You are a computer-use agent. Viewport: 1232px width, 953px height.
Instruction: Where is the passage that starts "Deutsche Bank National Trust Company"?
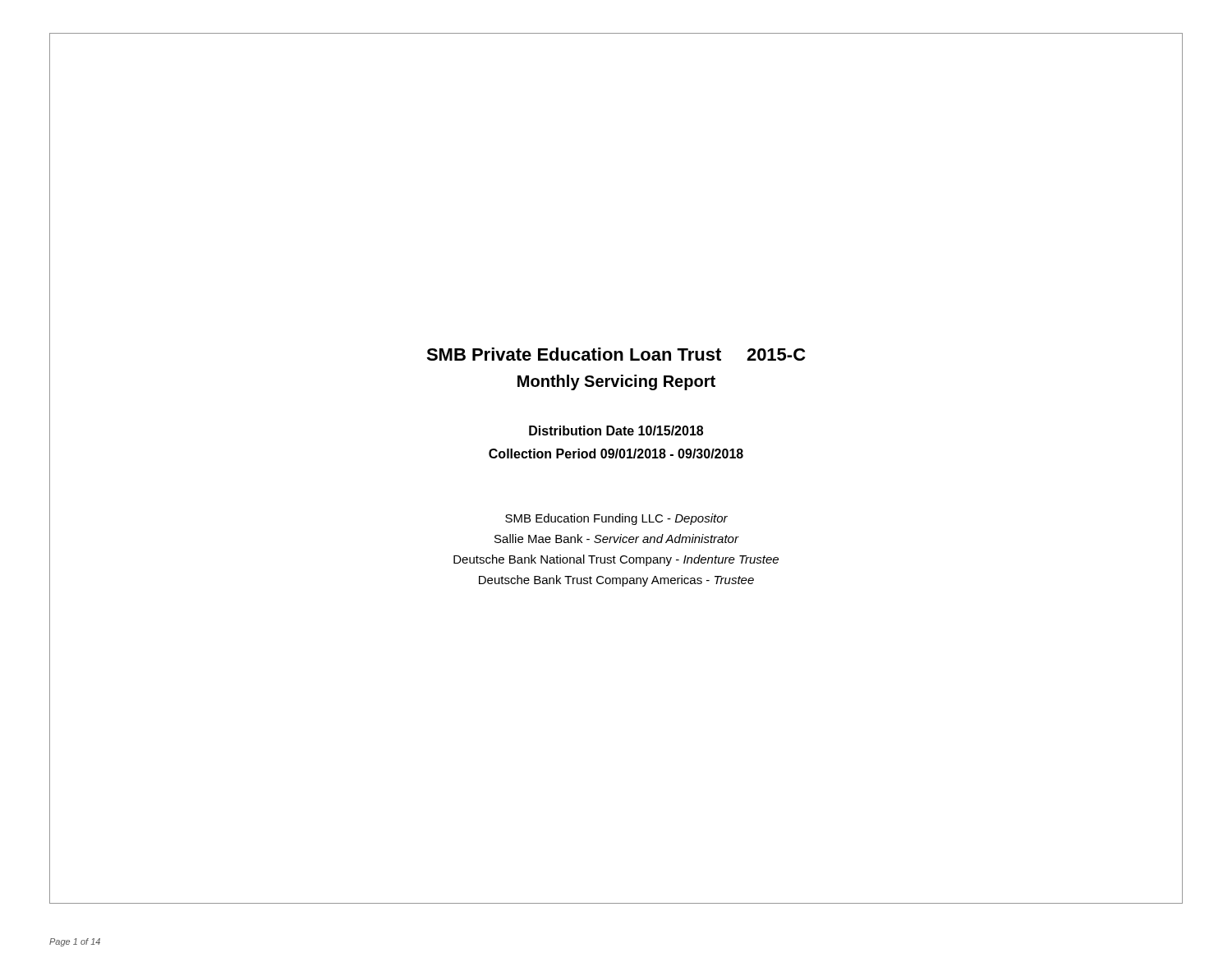[616, 559]
